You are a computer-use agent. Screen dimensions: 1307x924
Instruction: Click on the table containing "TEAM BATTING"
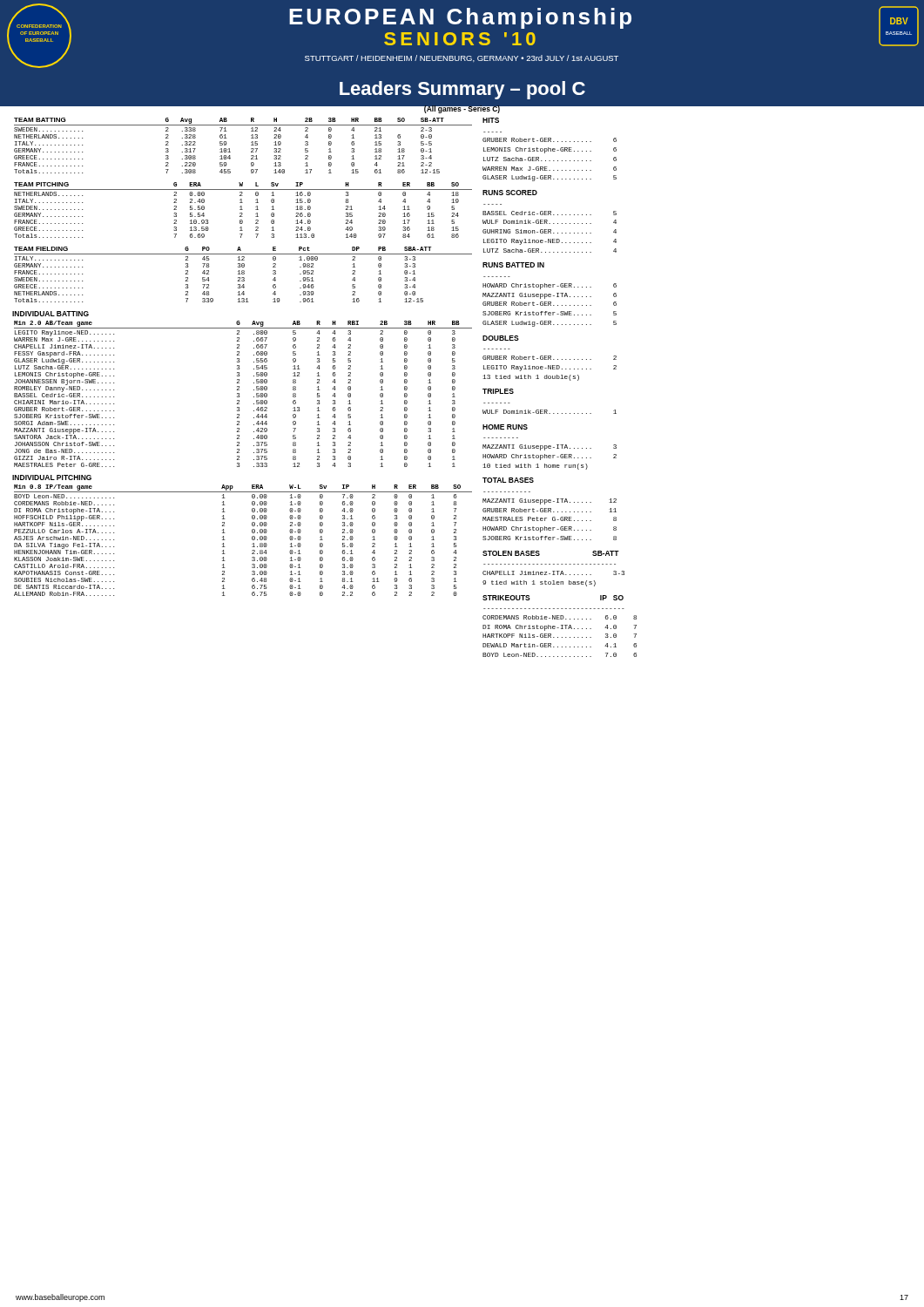coord(243,146)
